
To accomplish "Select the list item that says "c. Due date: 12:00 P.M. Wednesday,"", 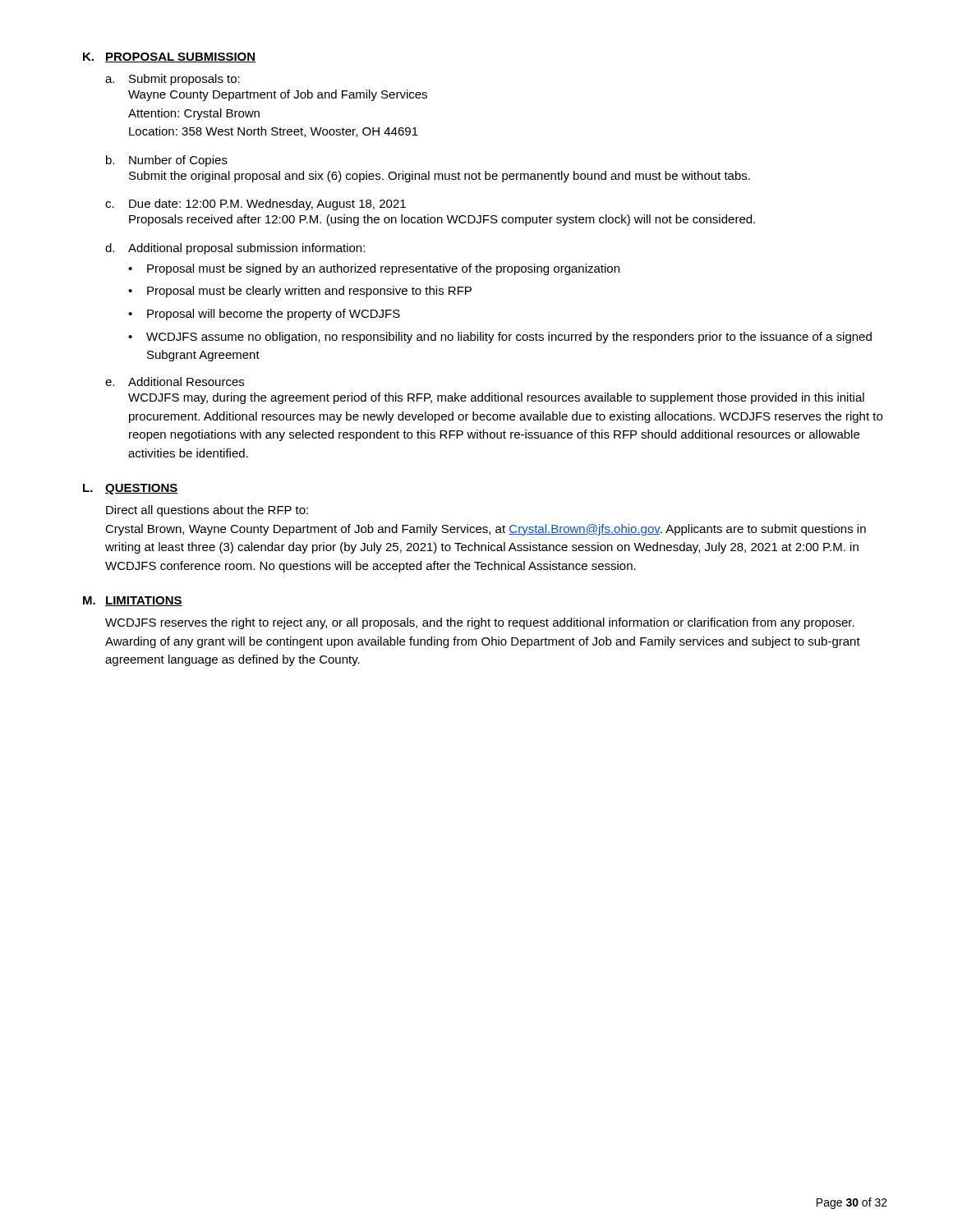I will (x=496, y=213).
